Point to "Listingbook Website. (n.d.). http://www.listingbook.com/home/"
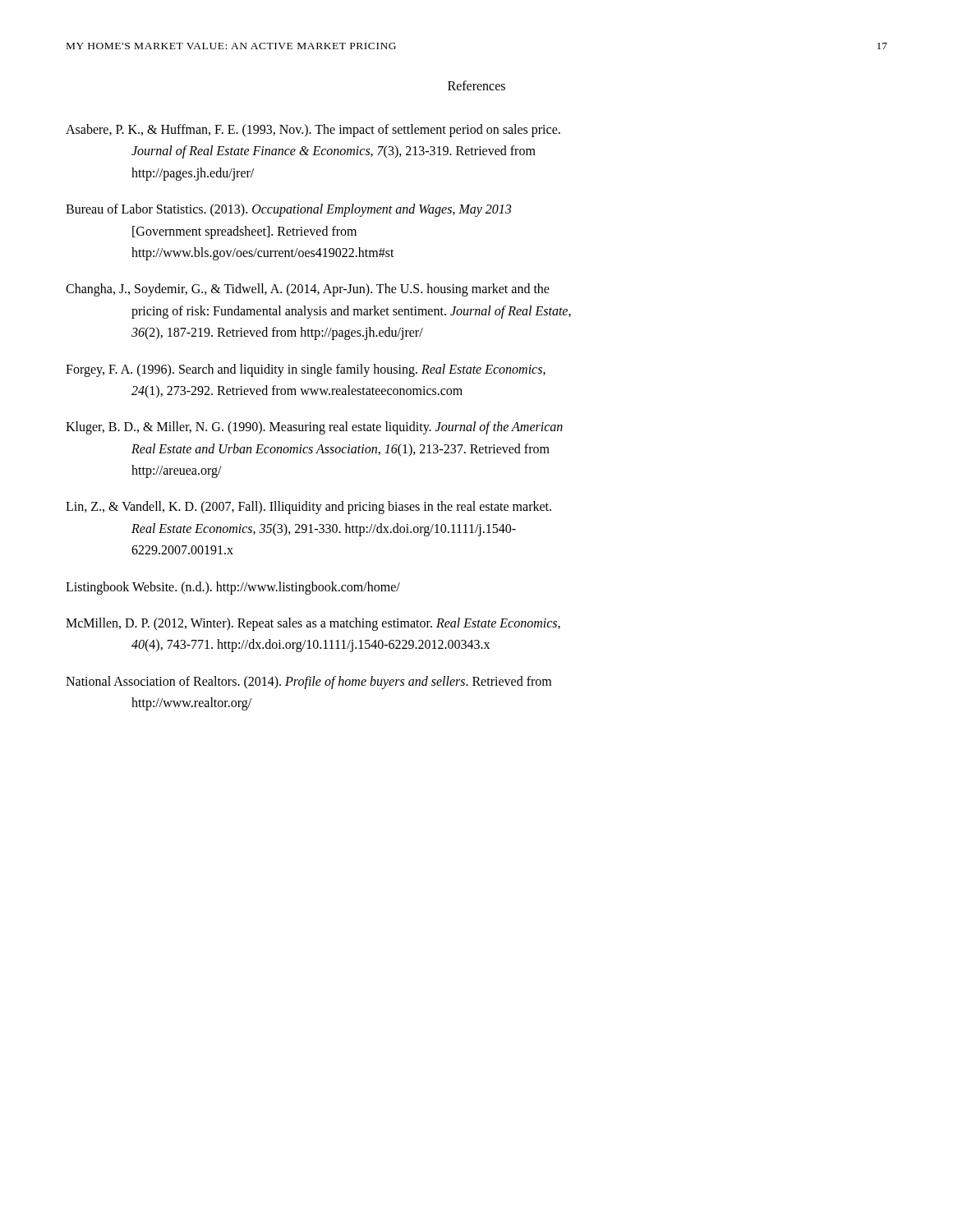This screenshot has width=953, height=1232. click(233, 588)
